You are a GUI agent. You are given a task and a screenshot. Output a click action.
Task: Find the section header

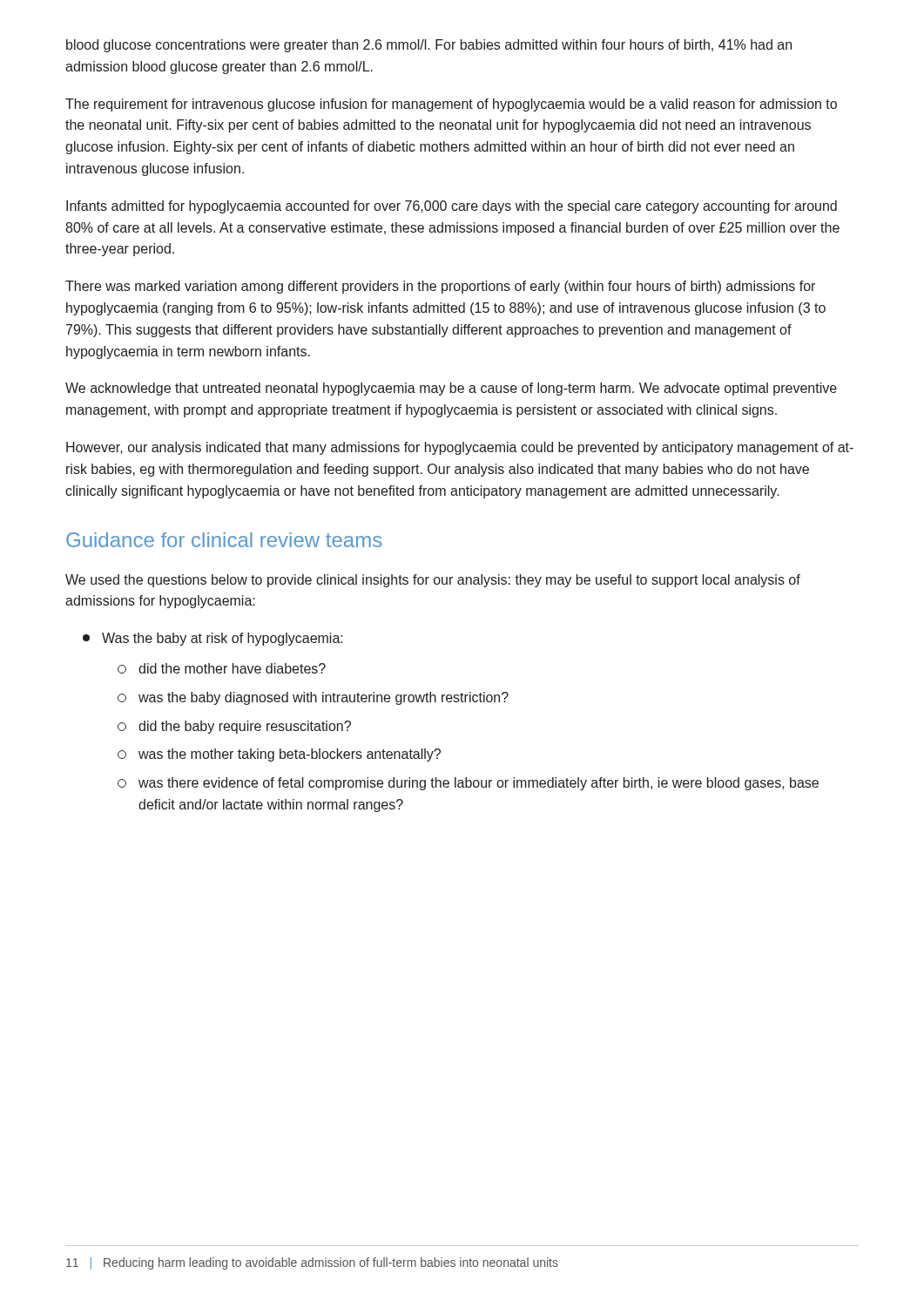coord(462,540)
